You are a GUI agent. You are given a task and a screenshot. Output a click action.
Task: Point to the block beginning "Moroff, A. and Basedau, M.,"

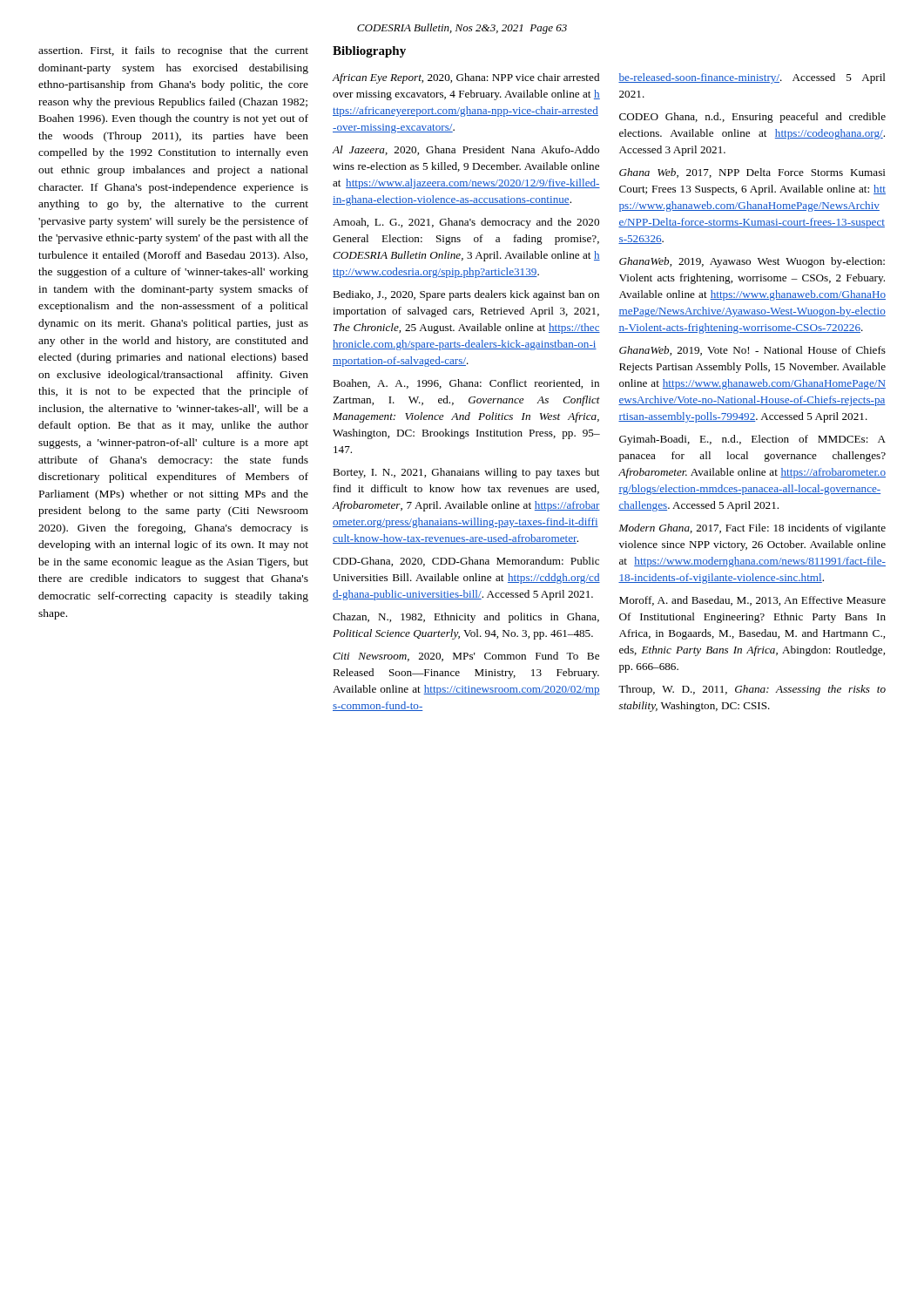(x=752, y=633)
